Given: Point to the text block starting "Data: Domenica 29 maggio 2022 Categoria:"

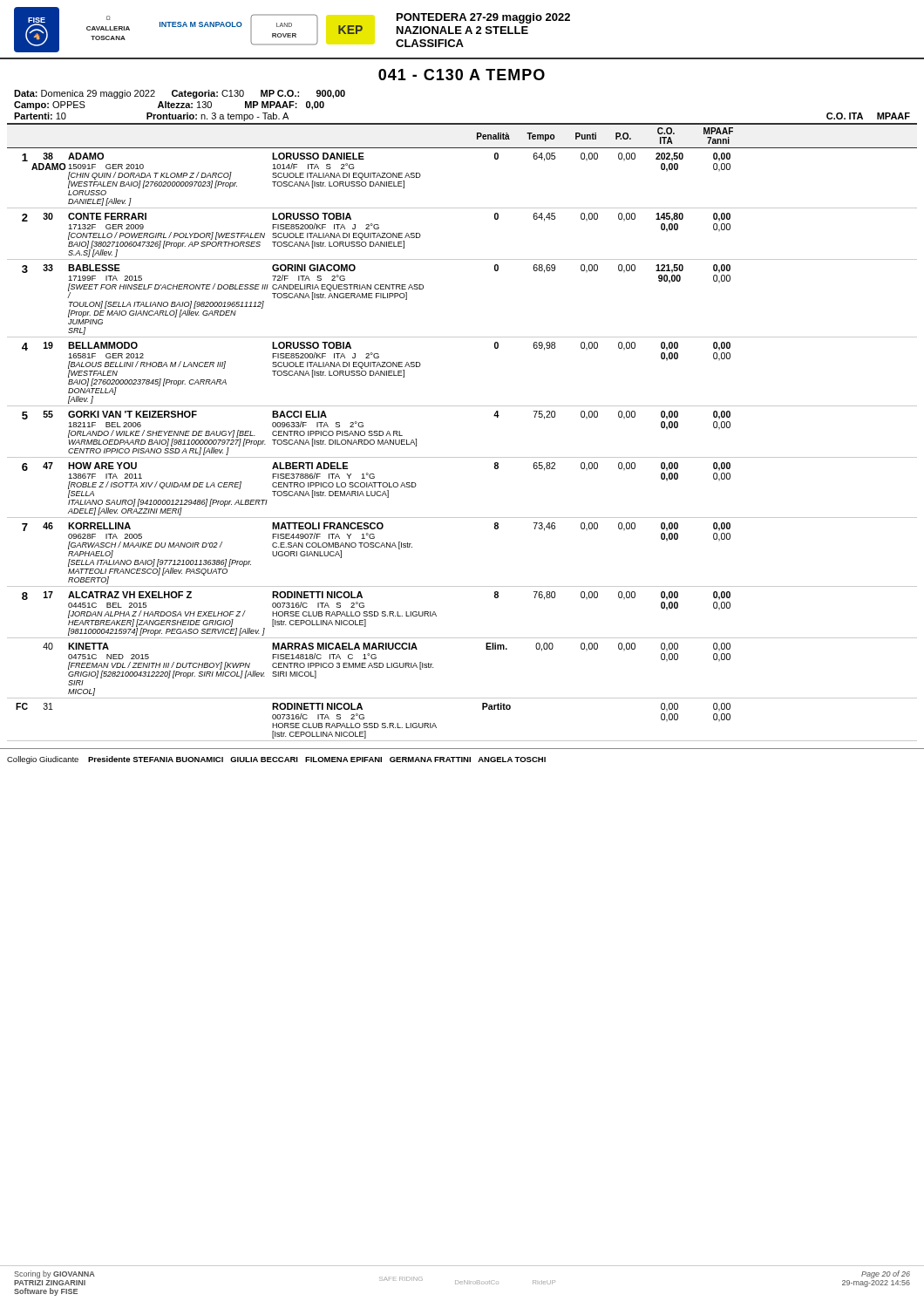Looking at the screenshot, I should (x=180, y=93).
